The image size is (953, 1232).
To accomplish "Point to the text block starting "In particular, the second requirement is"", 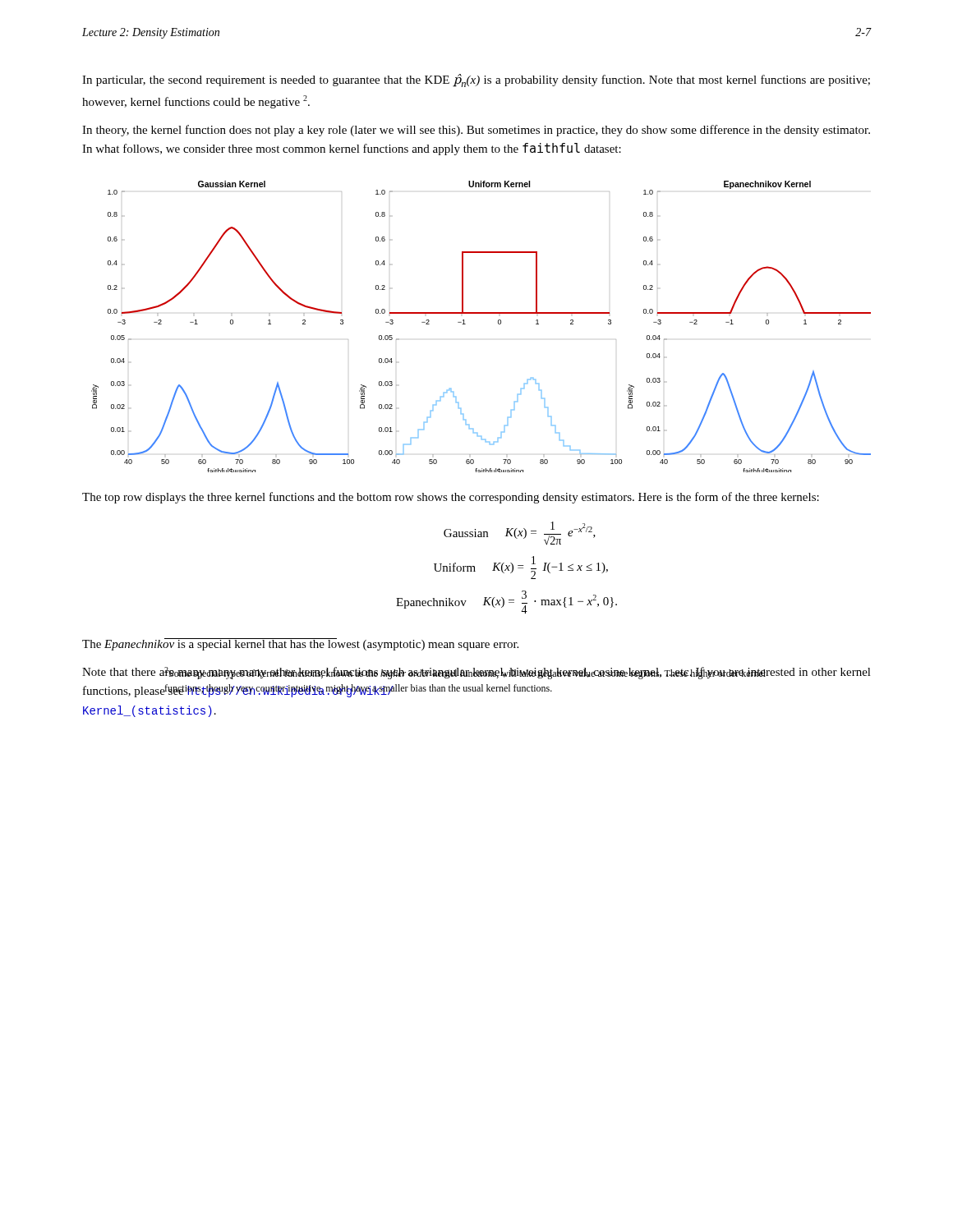I will pos(476,91).
